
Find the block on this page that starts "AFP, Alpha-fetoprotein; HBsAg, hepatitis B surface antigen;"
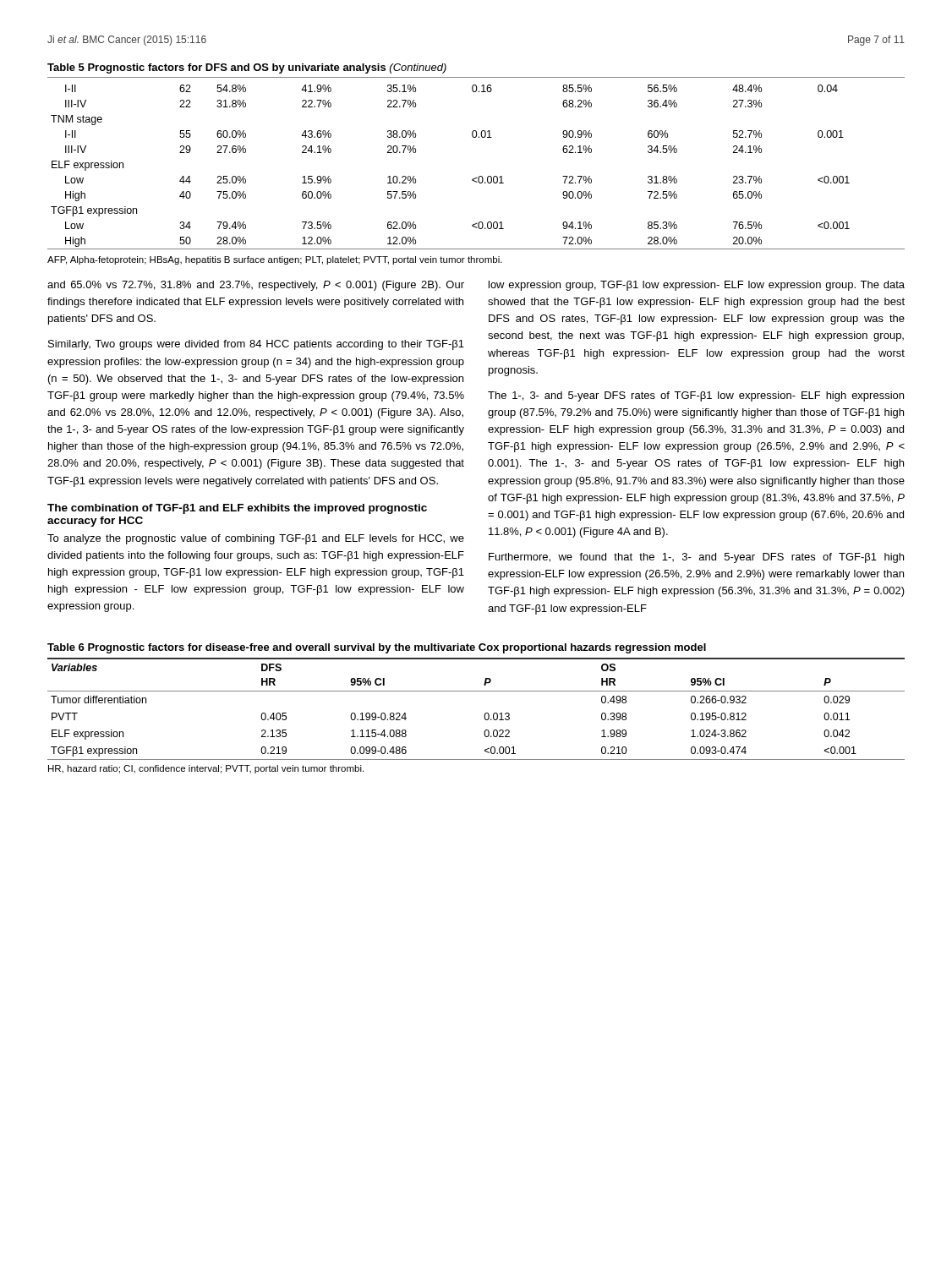[x=275, y=260]
